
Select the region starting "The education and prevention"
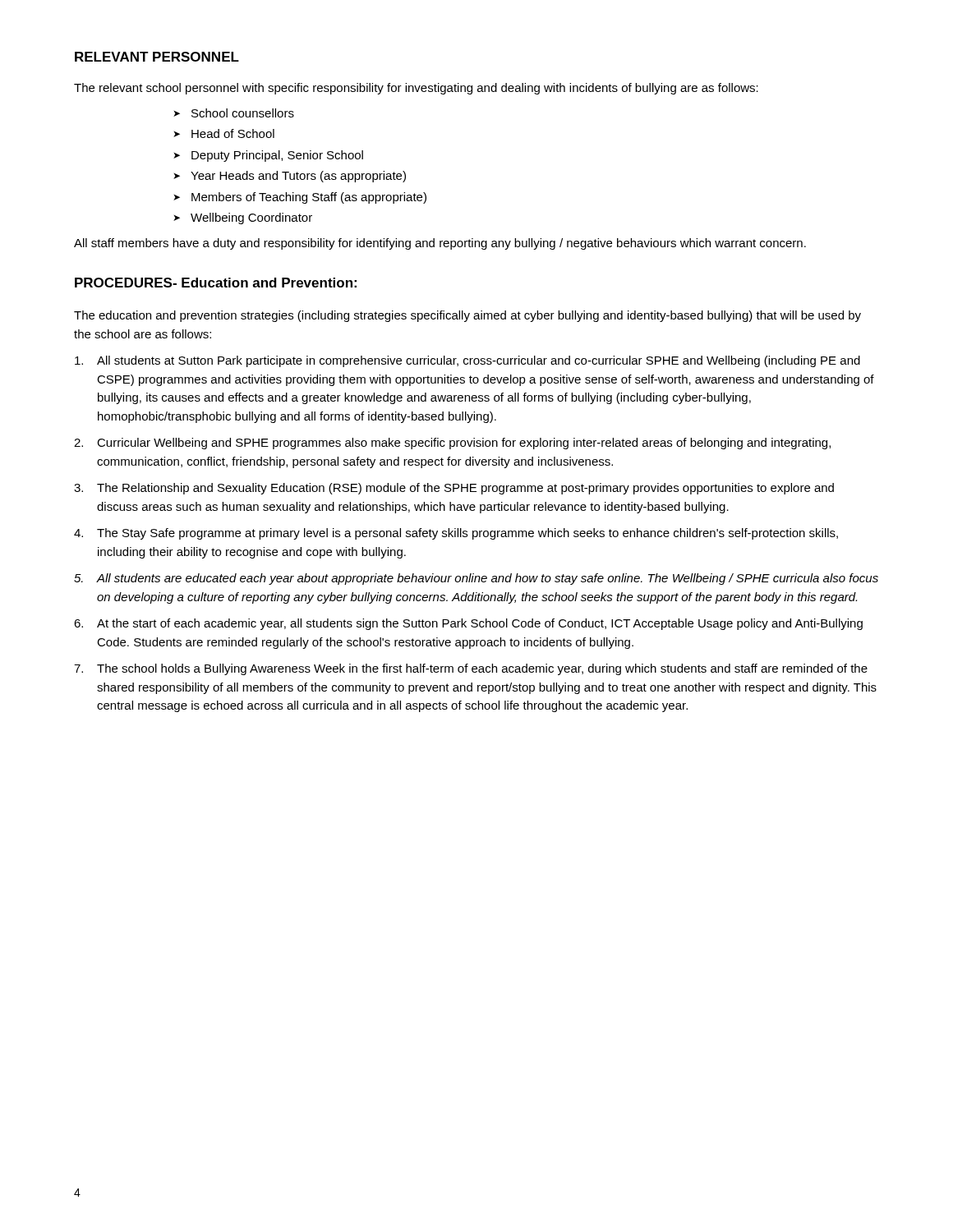pyautogui.click(x=467, y=324)
